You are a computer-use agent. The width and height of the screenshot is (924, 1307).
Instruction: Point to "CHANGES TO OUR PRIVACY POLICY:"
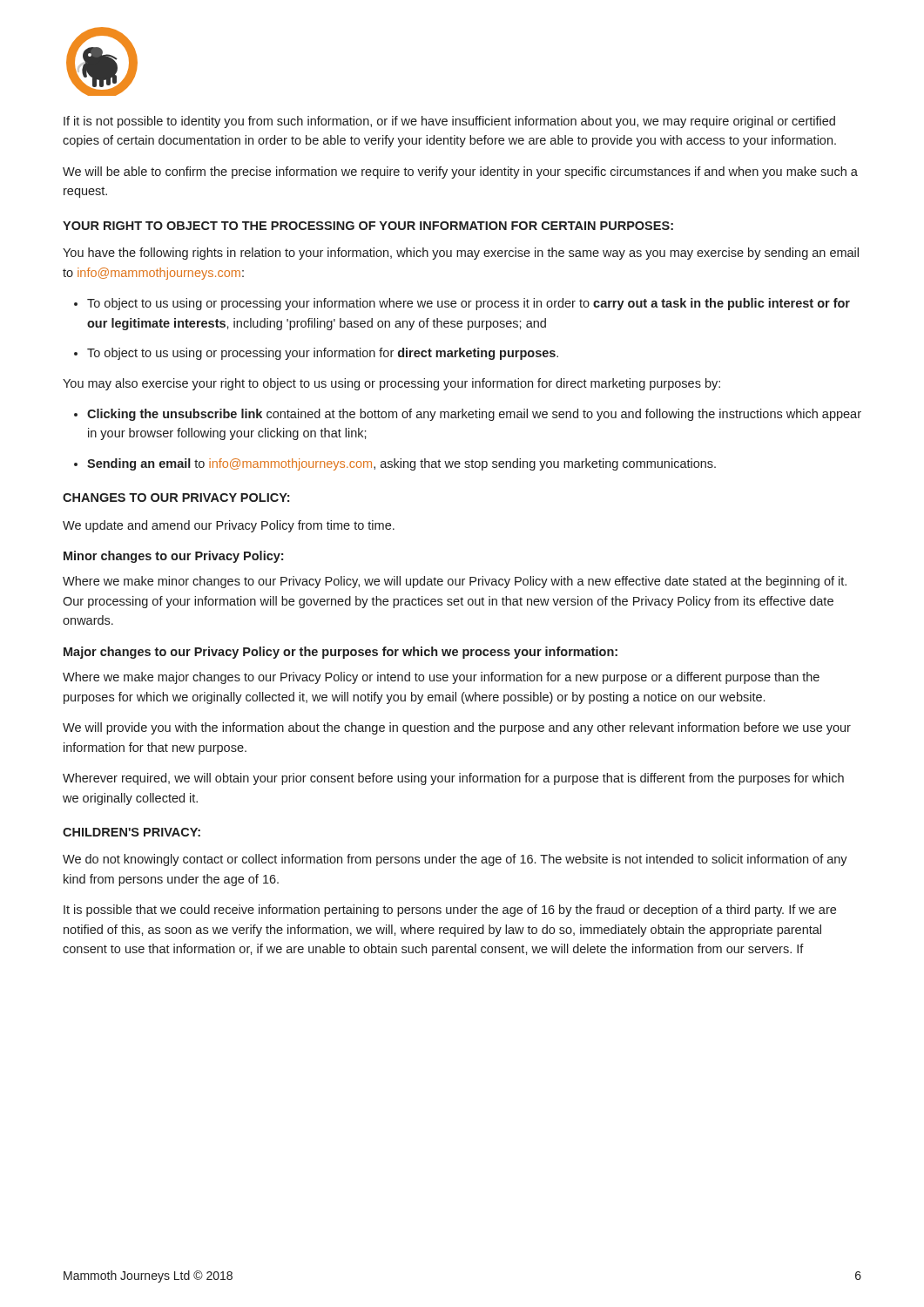coord(177,498)
